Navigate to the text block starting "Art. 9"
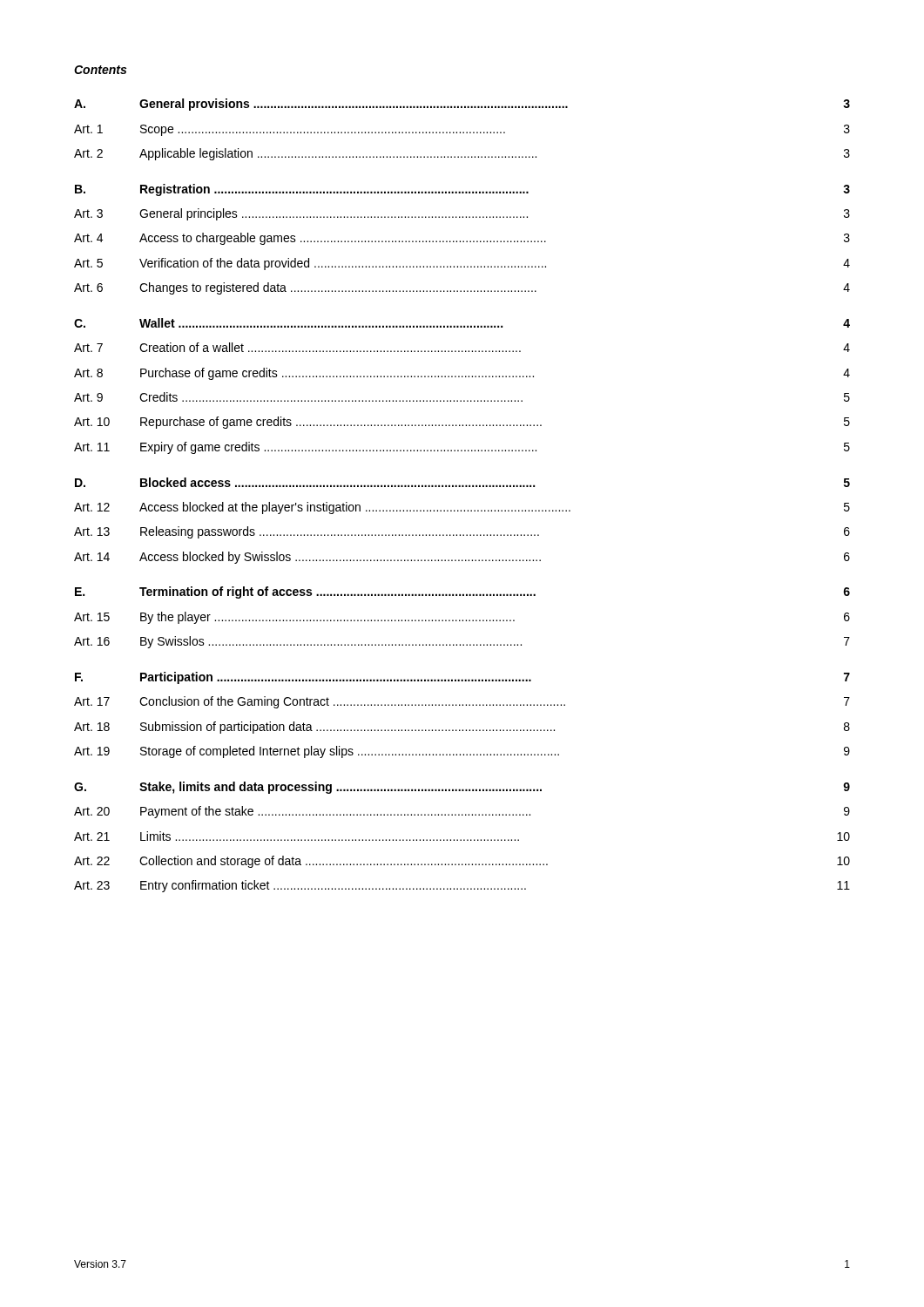The image size is (924, 1307). [89, 397]
